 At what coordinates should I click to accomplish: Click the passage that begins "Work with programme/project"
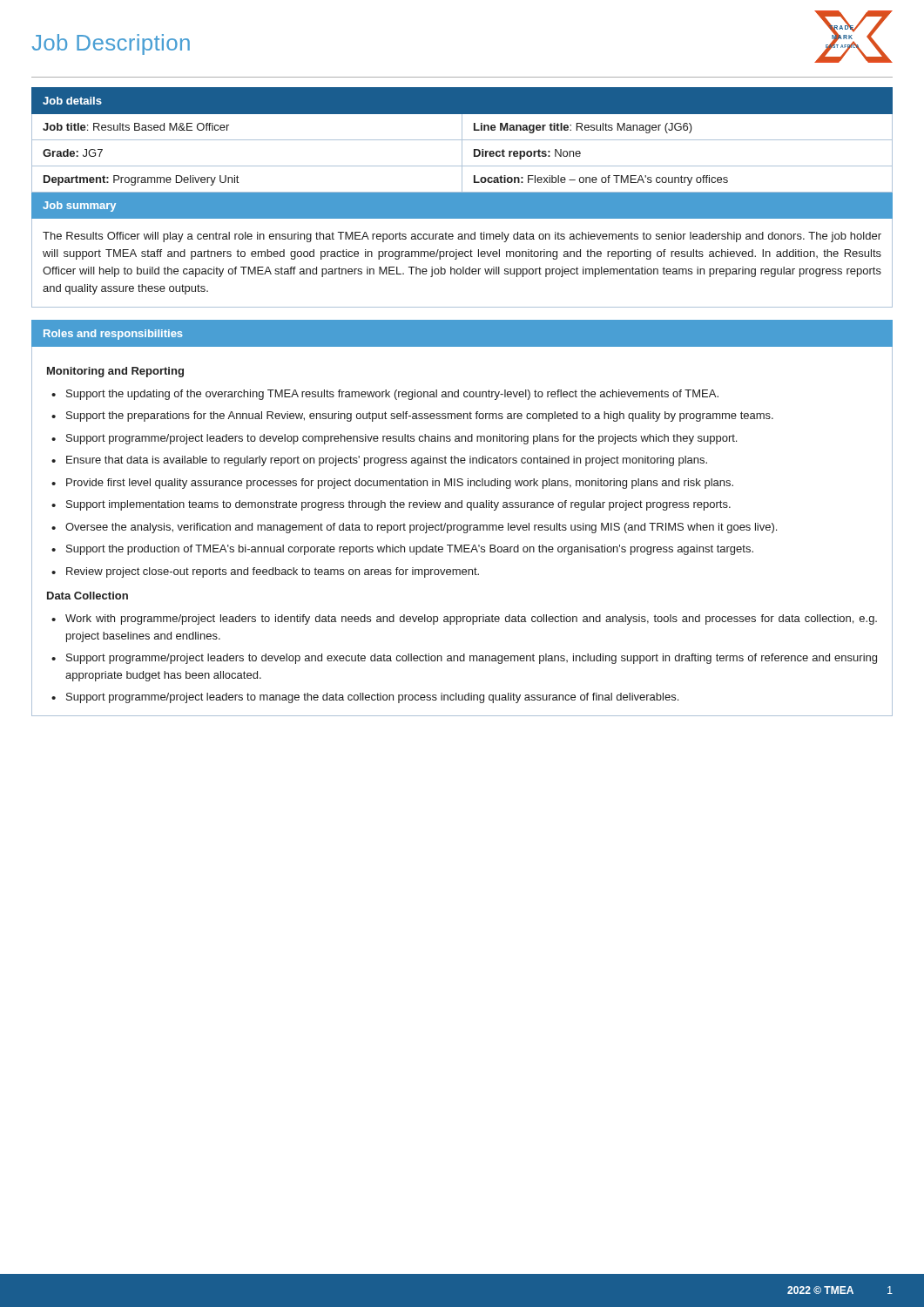[x=472, y=627]
